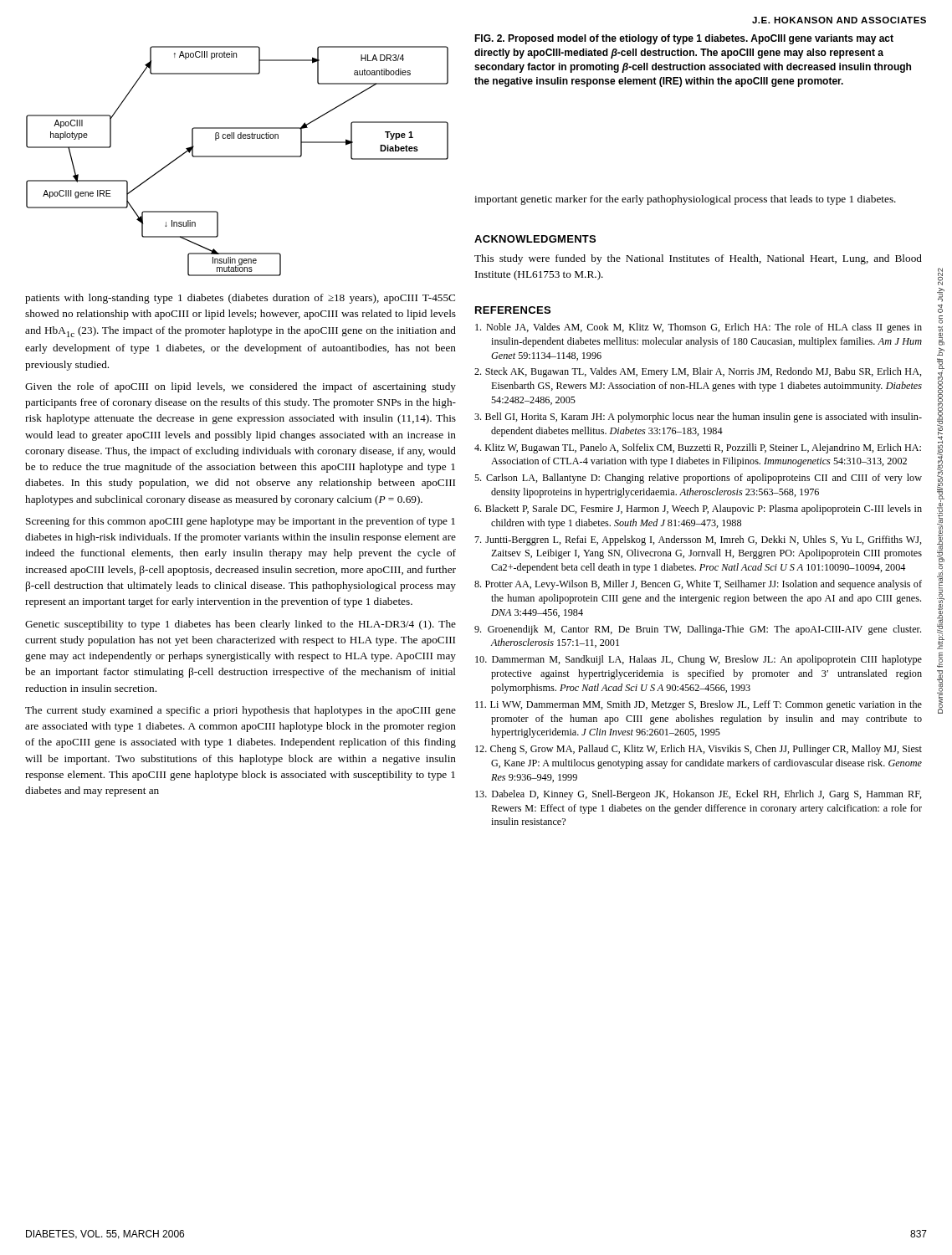Select the text block that says "This study were funded by the National Institutes"
The width and height of the screenshot is (952, 1255).
coord(698,266)
